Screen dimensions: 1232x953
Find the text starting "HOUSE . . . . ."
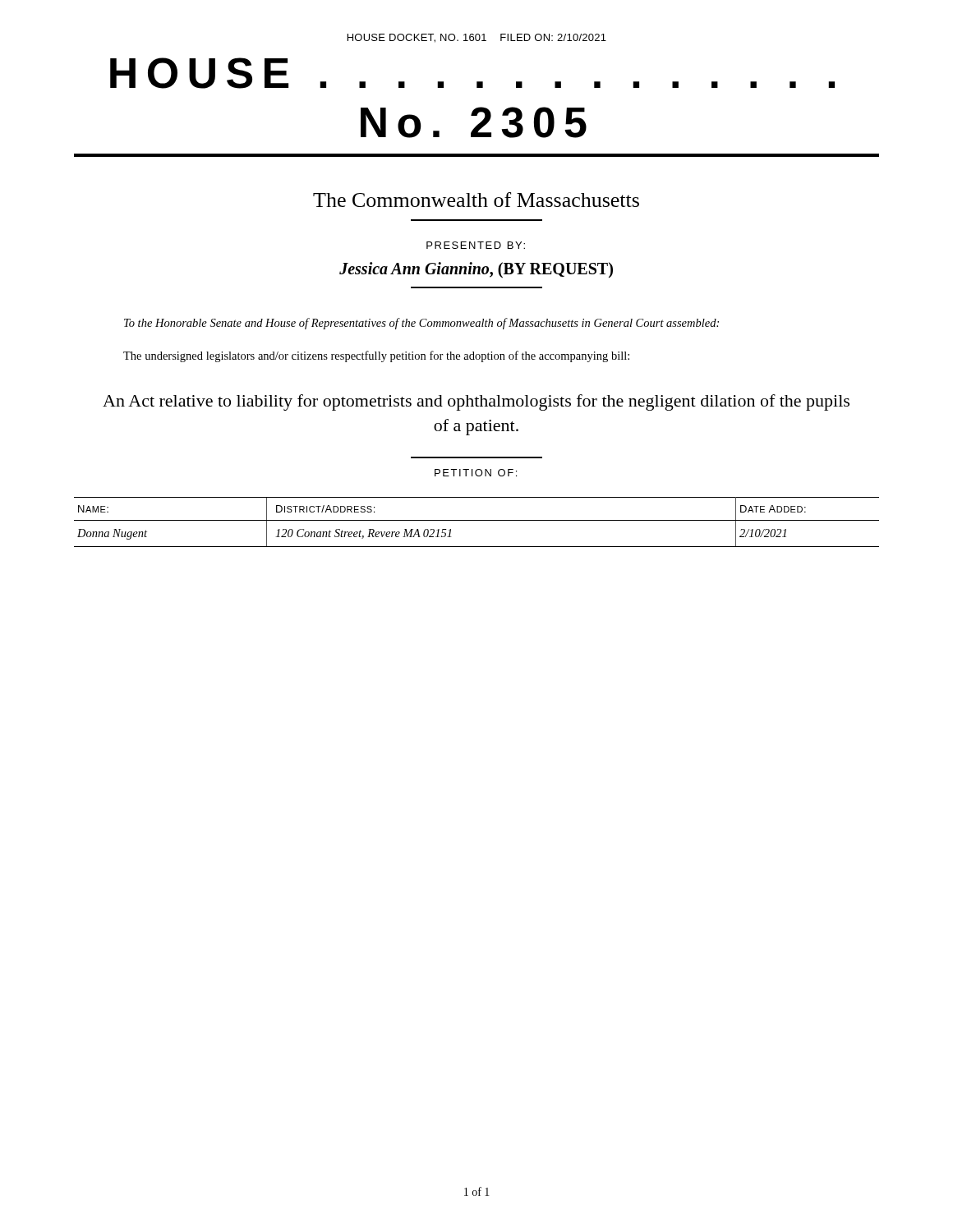476,98
